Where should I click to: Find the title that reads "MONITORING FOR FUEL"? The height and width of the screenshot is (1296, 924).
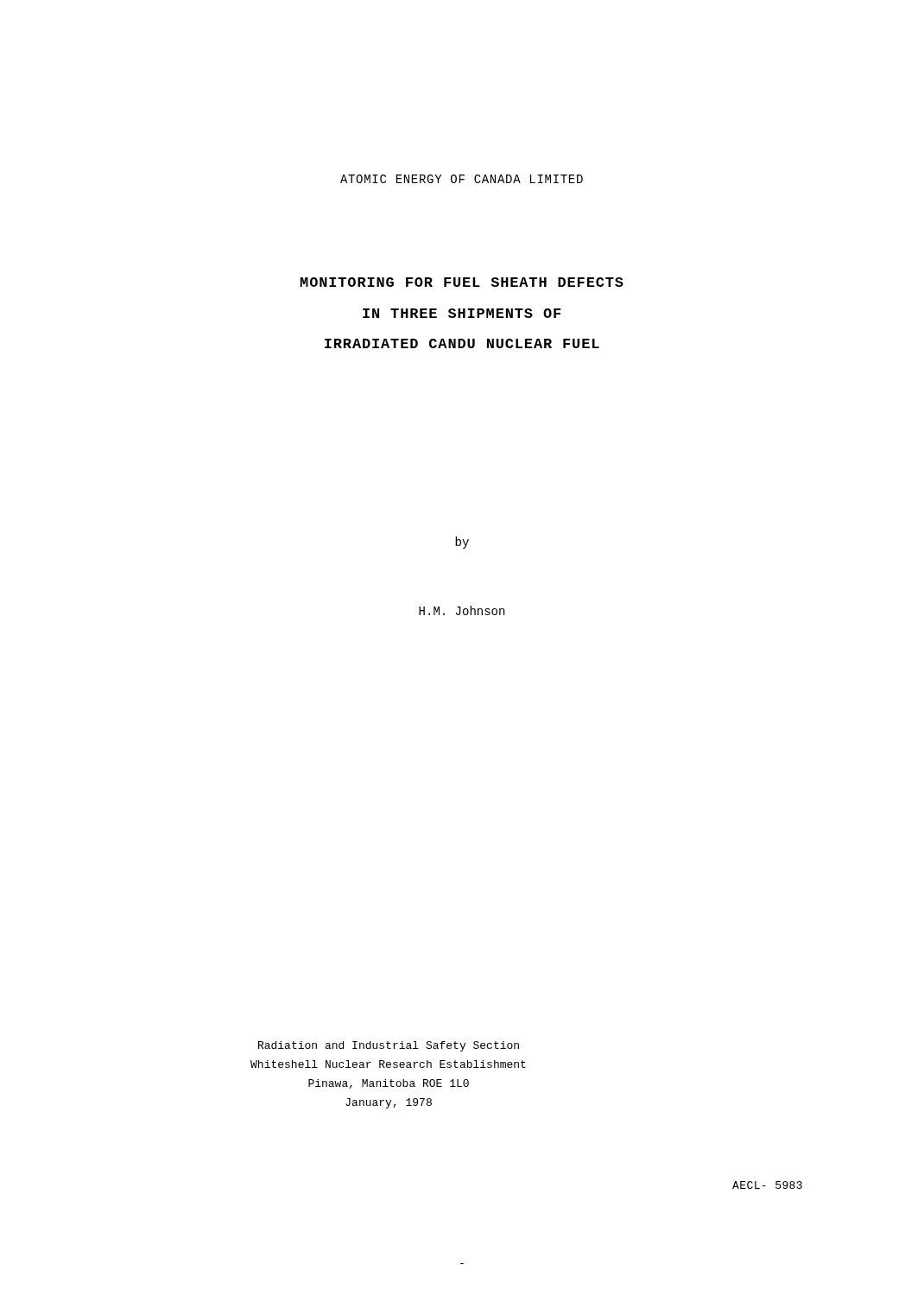(x=462, y=314)
